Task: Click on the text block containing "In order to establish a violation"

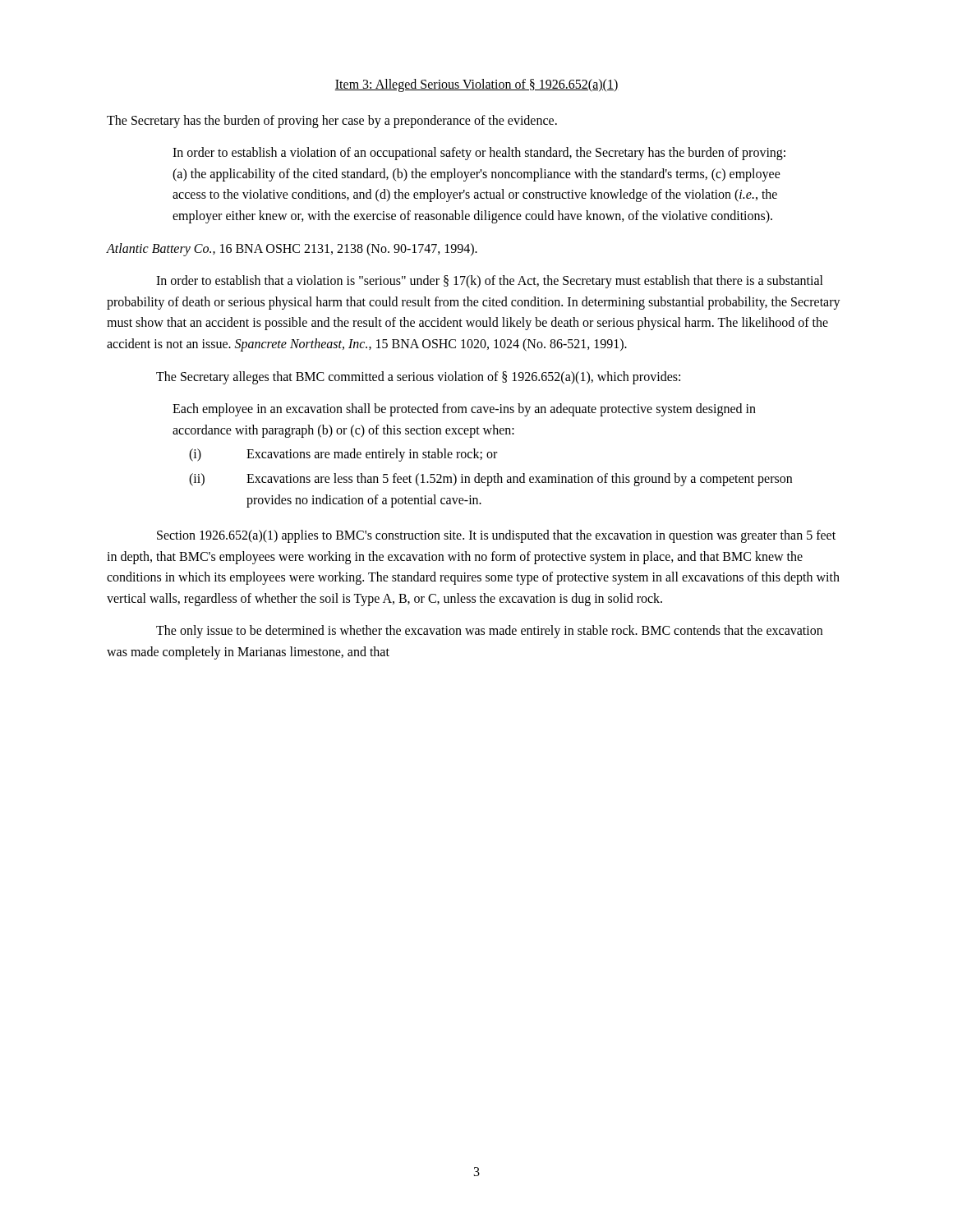Action: (x=480, y=184)
